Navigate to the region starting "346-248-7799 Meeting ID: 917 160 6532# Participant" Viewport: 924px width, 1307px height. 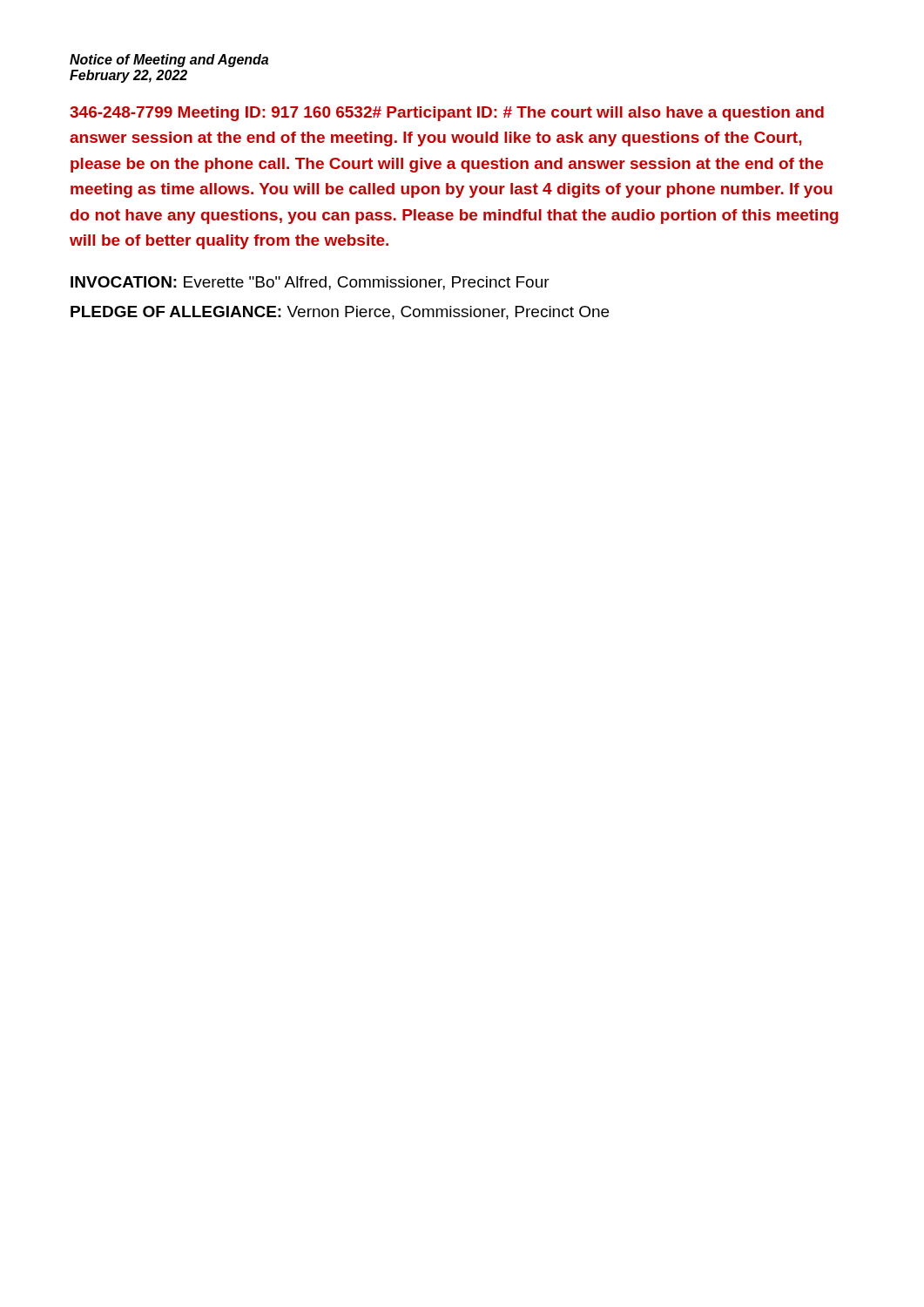tap(454, 176)
